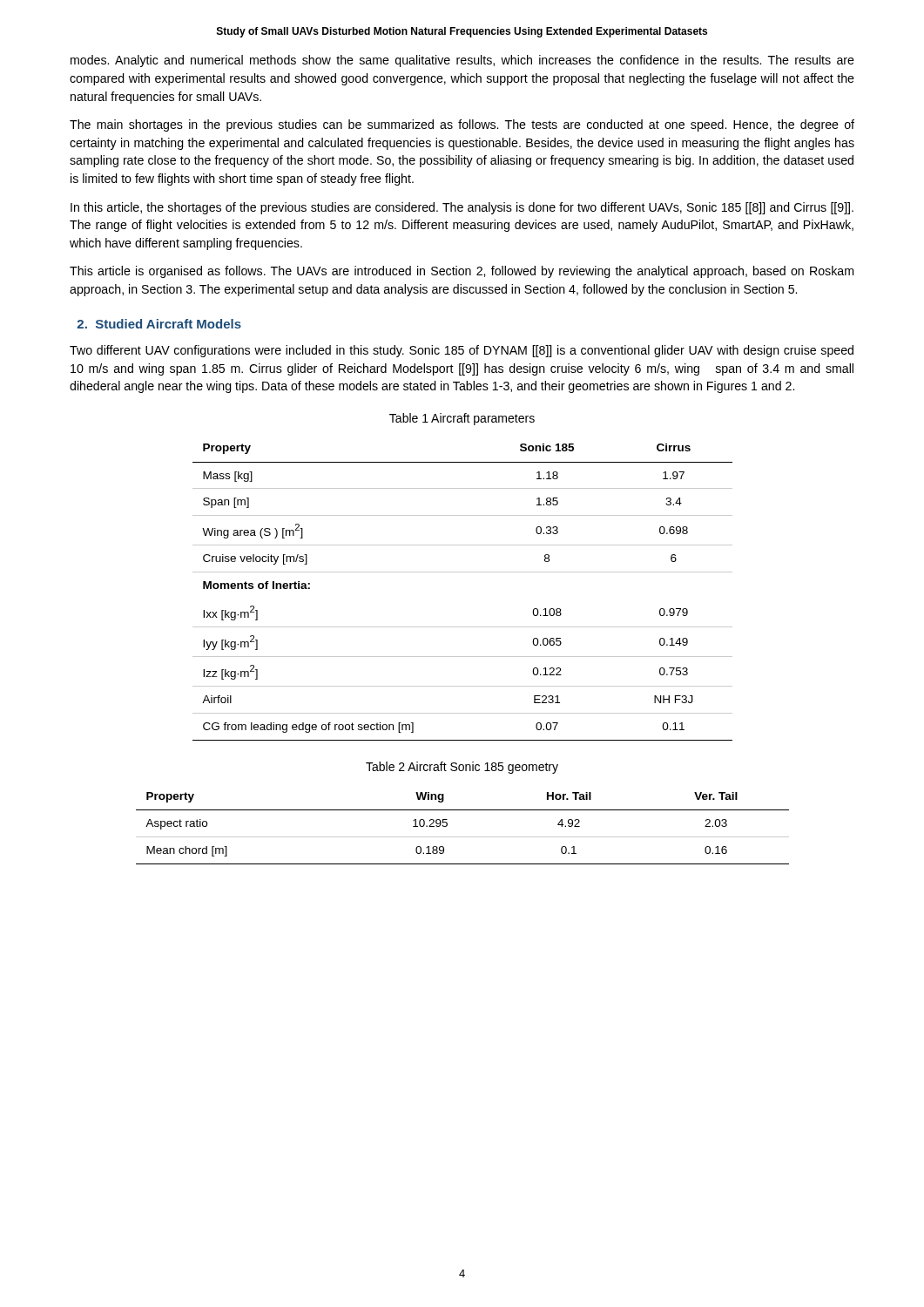Find the block on this page that starts "modes. Analytic and"
Screen dimensions: 1307x924
click(x=462, y=79)
